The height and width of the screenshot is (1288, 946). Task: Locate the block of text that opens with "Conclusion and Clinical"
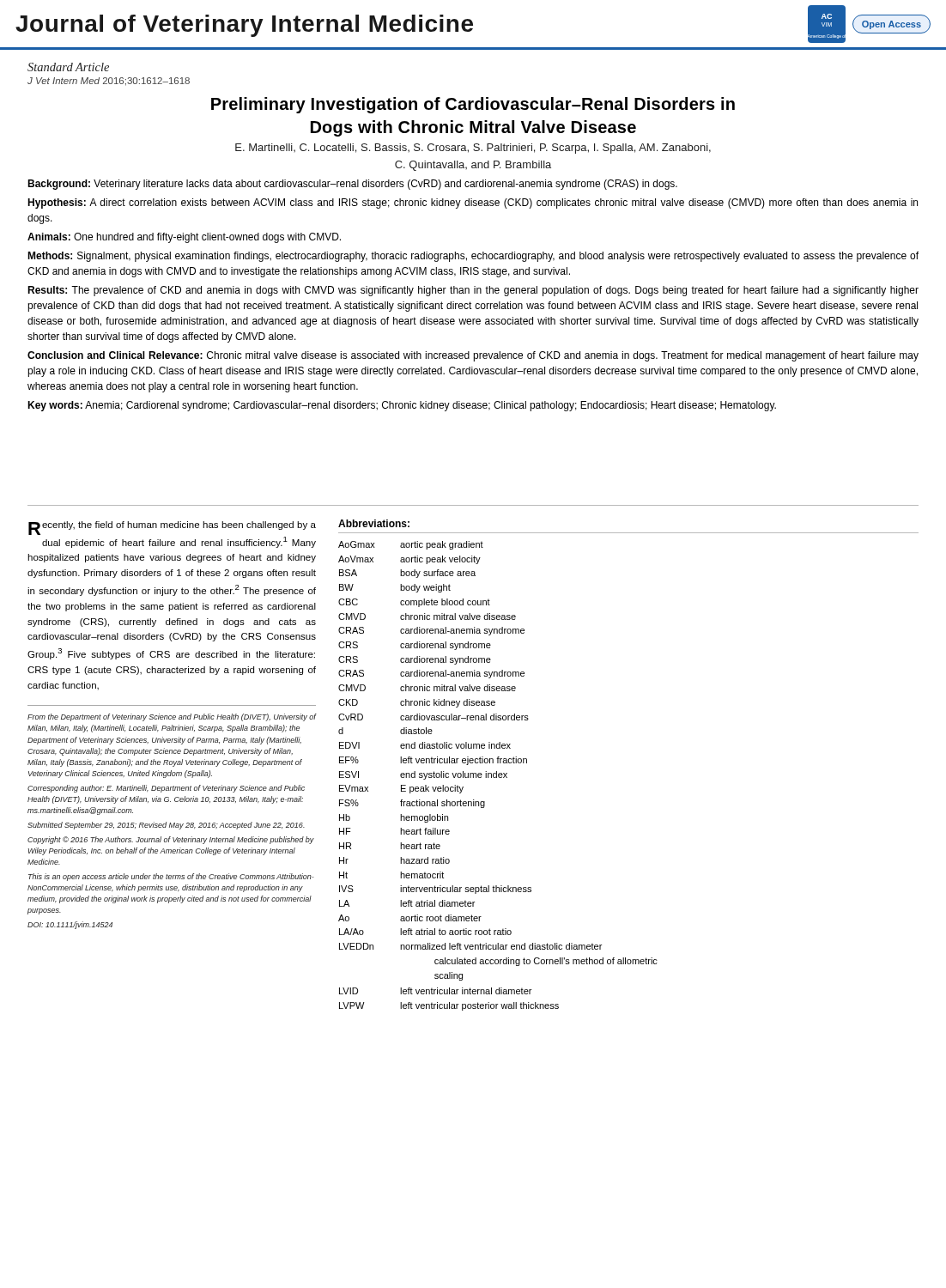pyautogui.click(x=473, y=371)
